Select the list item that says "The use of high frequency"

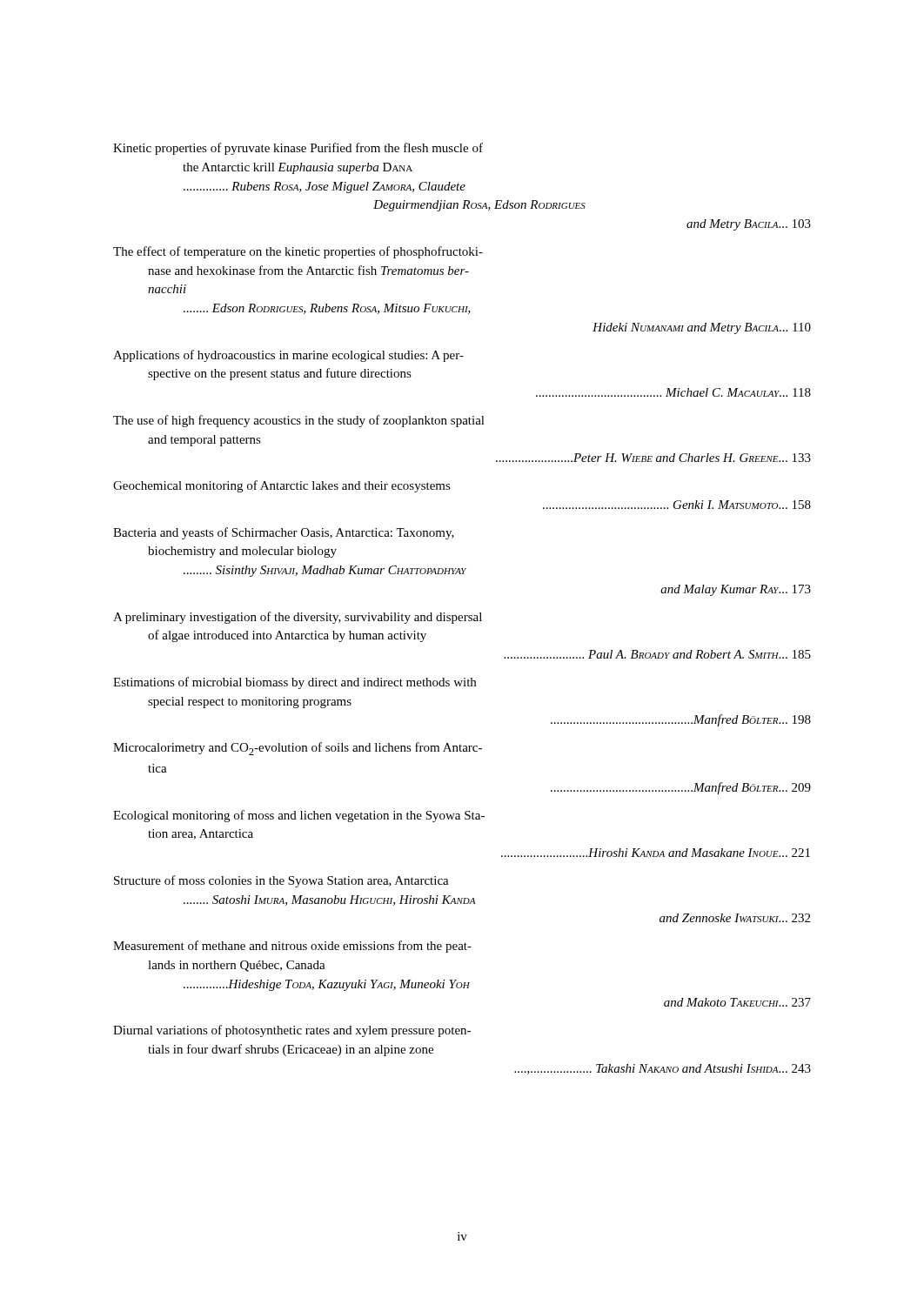299,421
